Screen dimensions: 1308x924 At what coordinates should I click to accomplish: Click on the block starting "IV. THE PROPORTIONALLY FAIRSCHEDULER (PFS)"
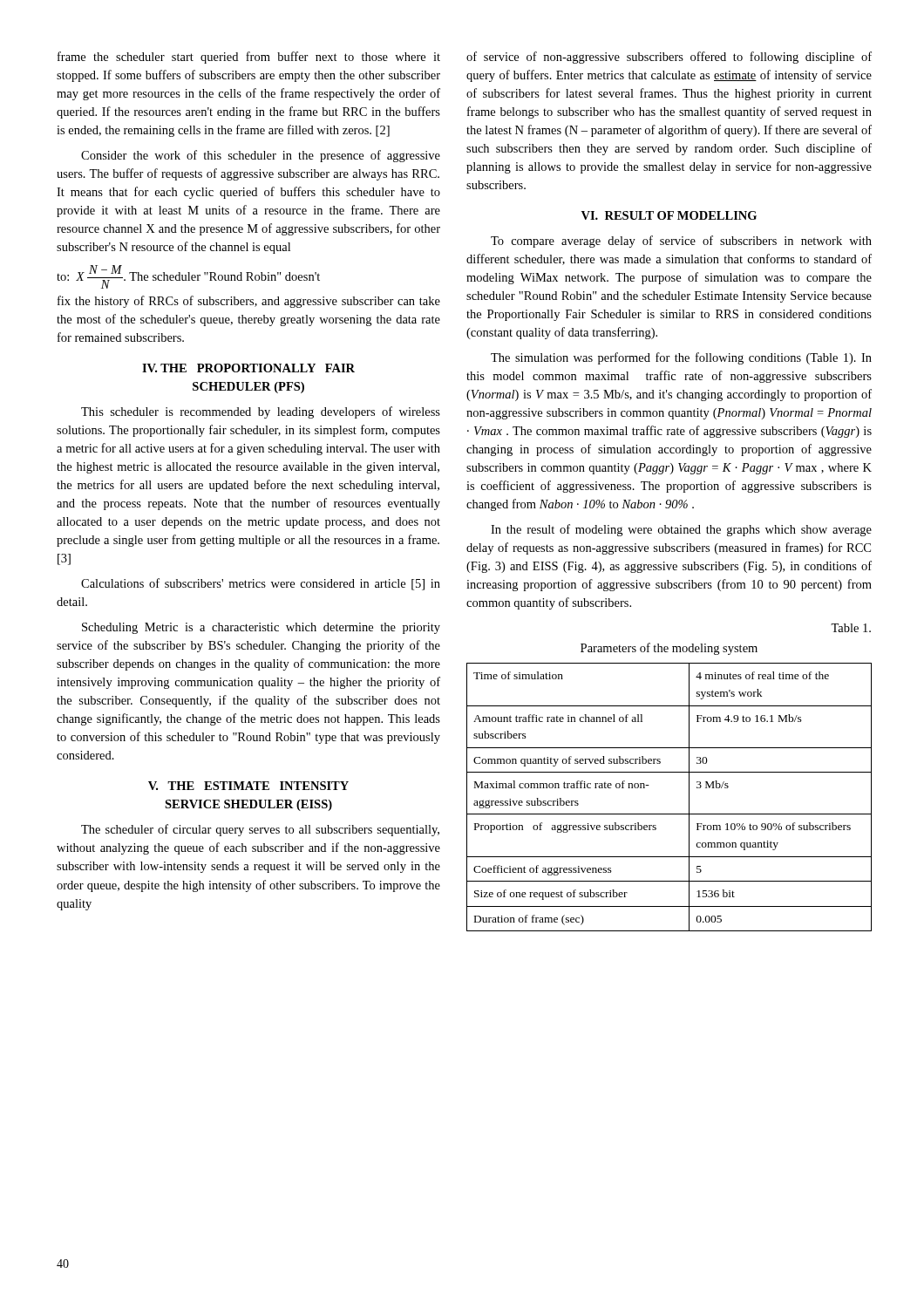[x=248, y=378]
